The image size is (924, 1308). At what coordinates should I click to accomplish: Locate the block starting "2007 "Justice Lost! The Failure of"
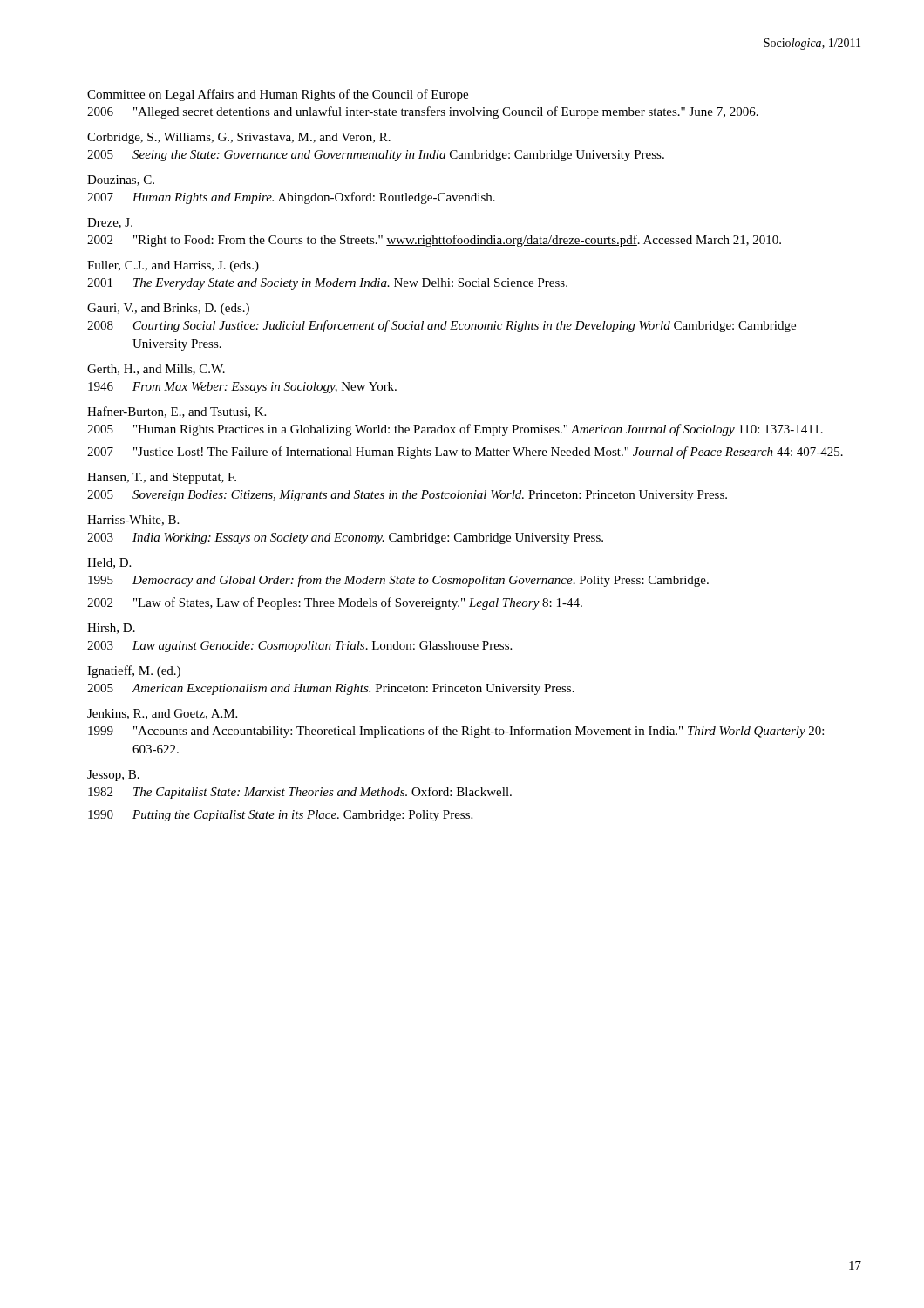(466, 452)
